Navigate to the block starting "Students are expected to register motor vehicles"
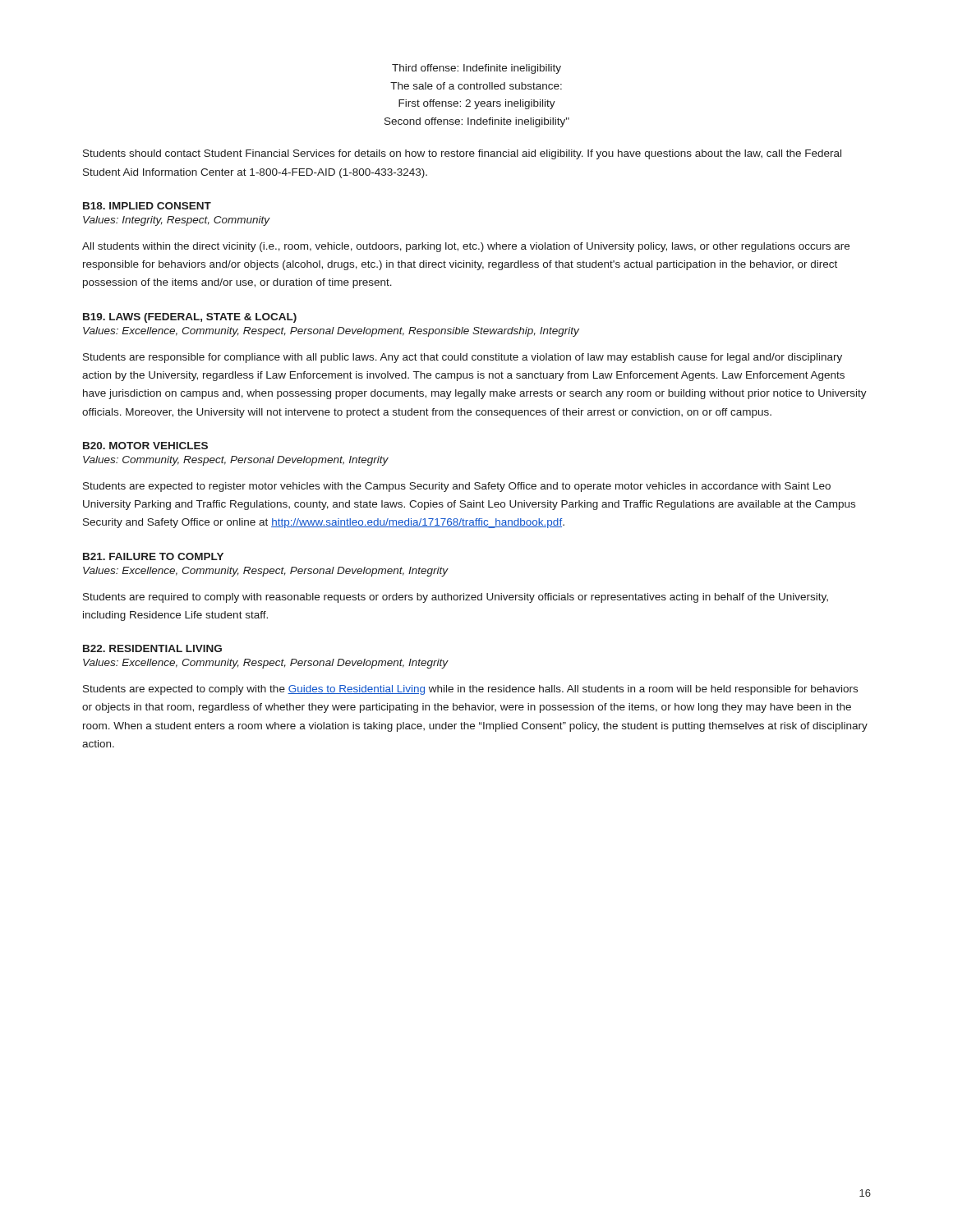 coord(469,504)
